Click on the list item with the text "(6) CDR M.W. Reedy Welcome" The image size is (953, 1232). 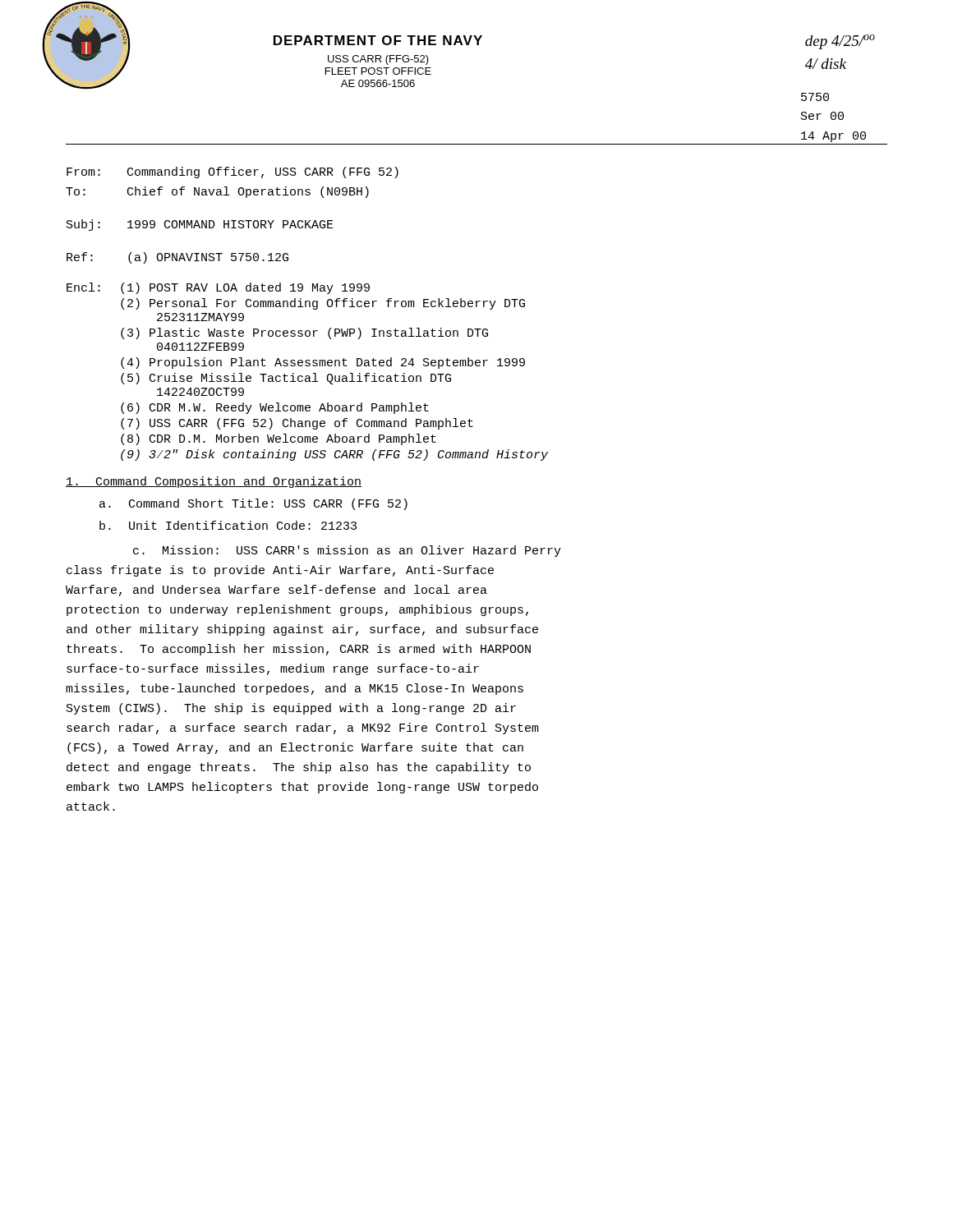pos(274,409)
